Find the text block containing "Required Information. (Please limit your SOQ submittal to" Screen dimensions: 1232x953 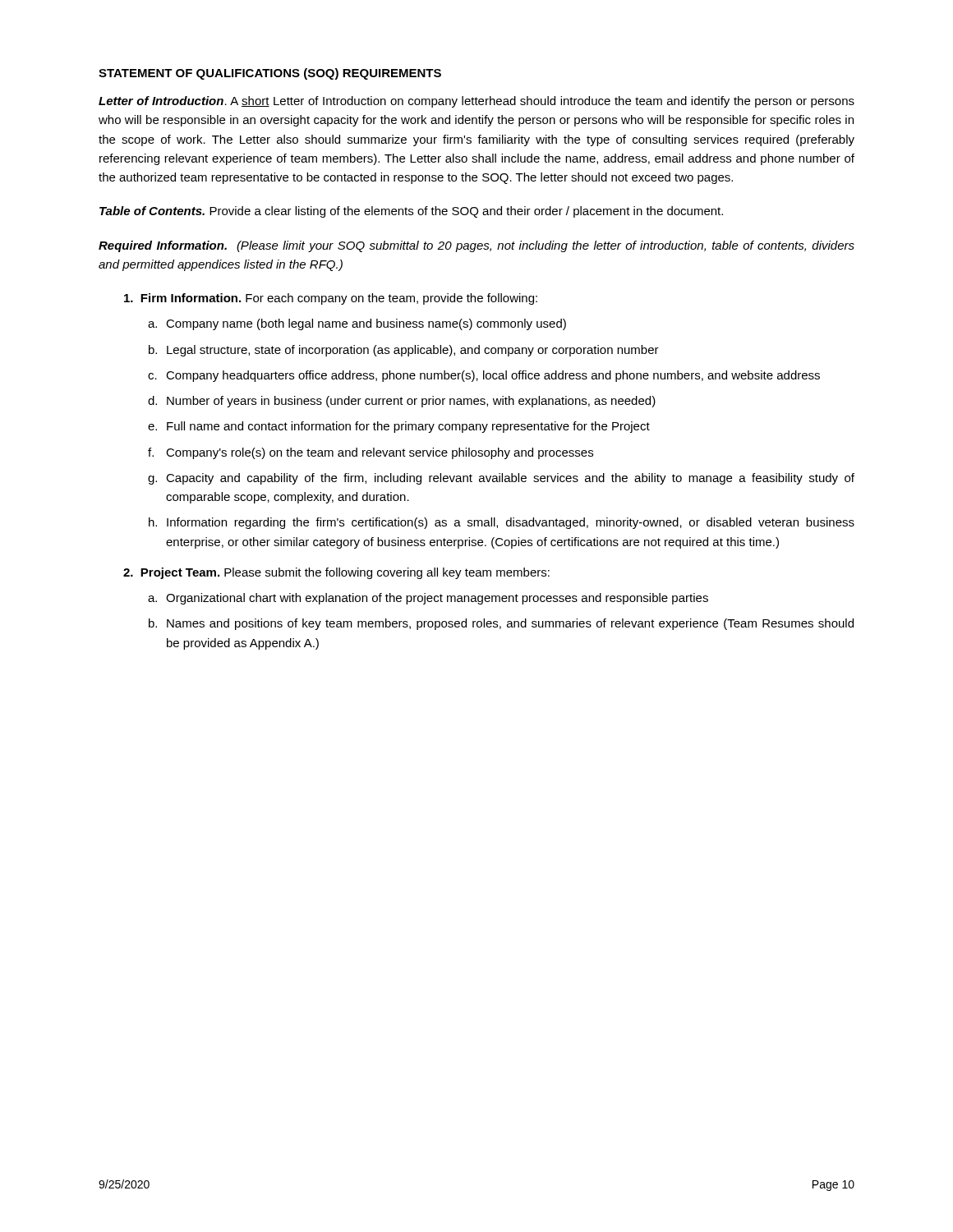coord(476,254)
